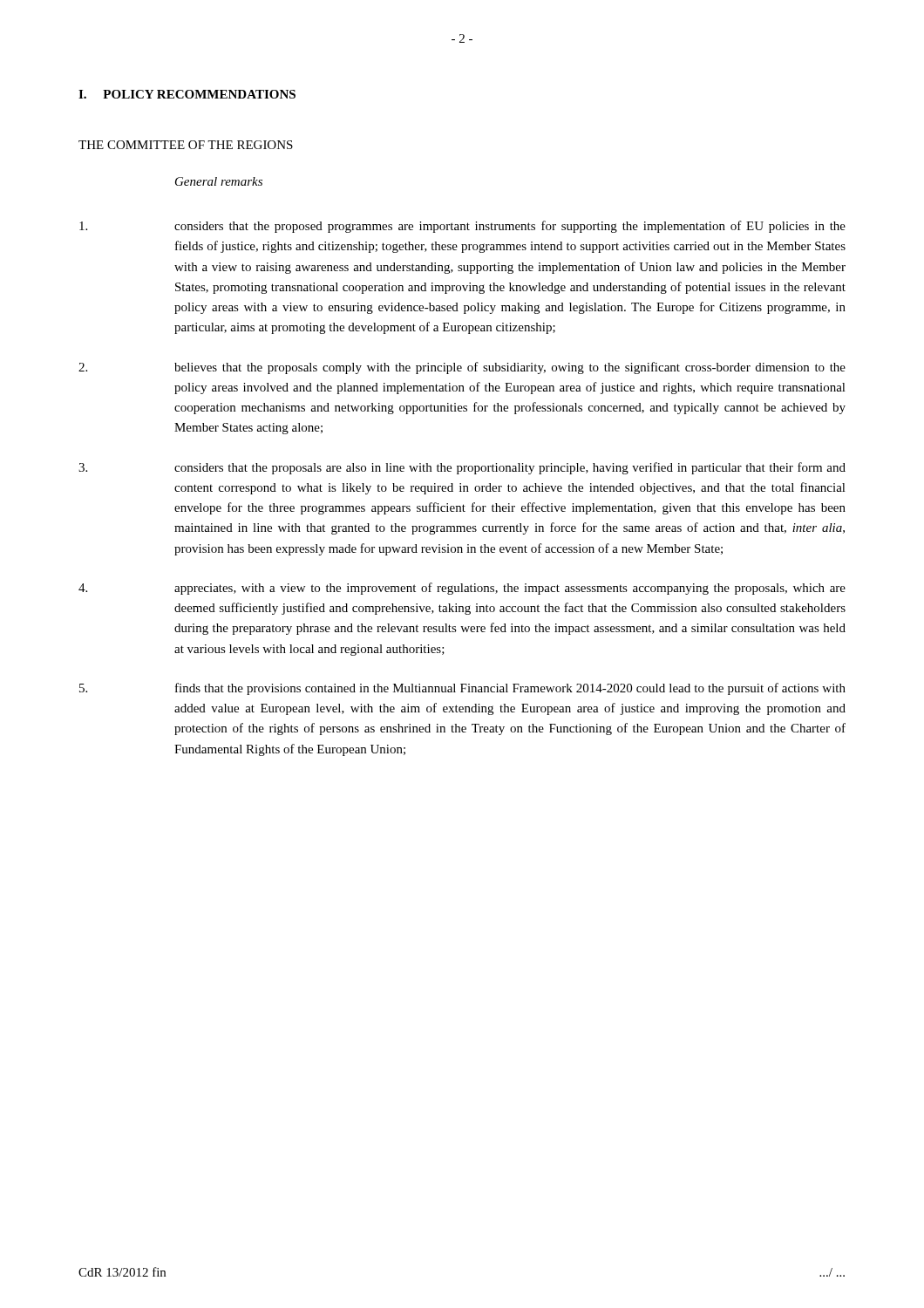Point to the block starting "5. finds that the provisions"

462,719
